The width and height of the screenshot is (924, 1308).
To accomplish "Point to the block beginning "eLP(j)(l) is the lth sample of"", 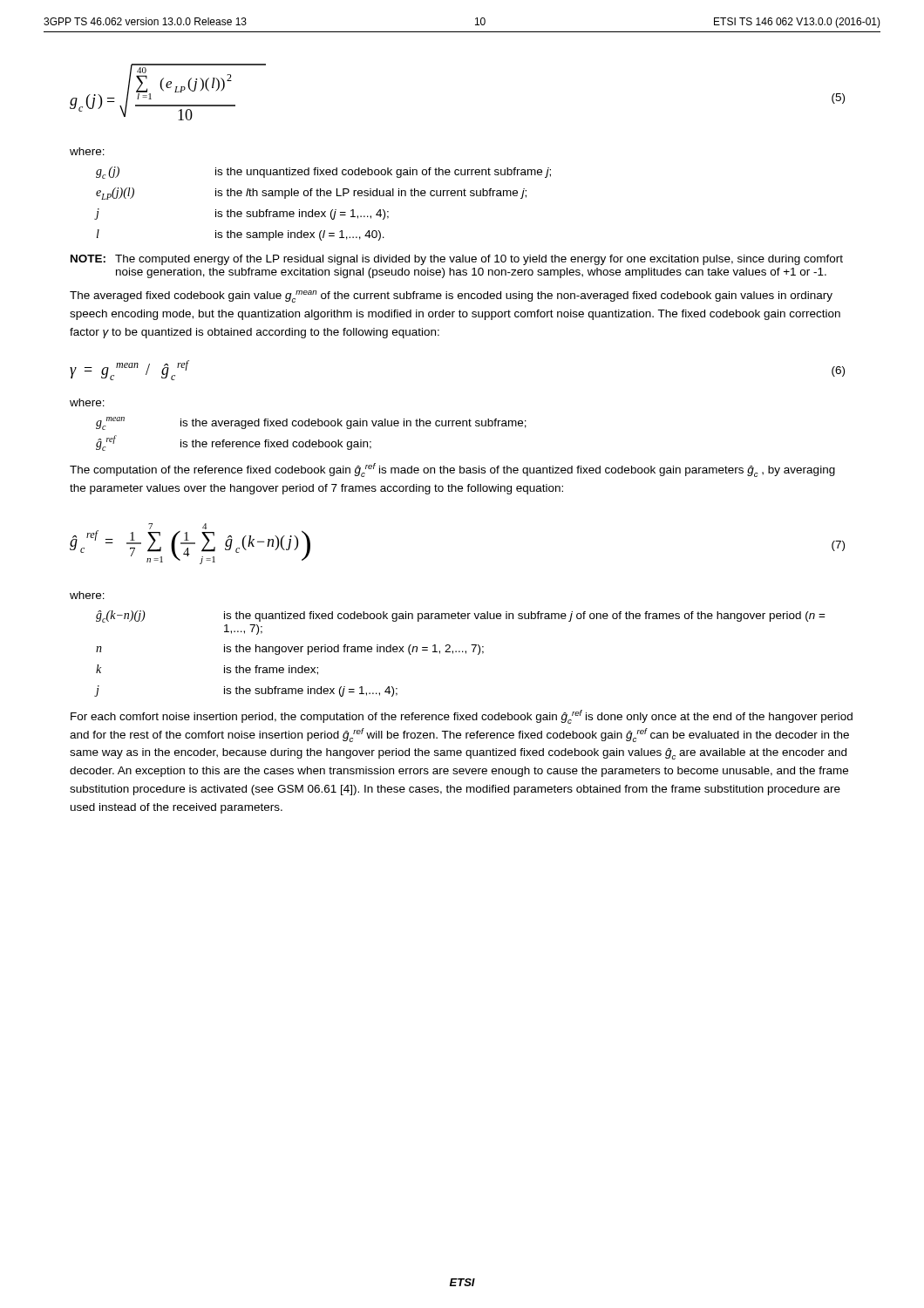I will pyautogui.click(x=314, y=193).
